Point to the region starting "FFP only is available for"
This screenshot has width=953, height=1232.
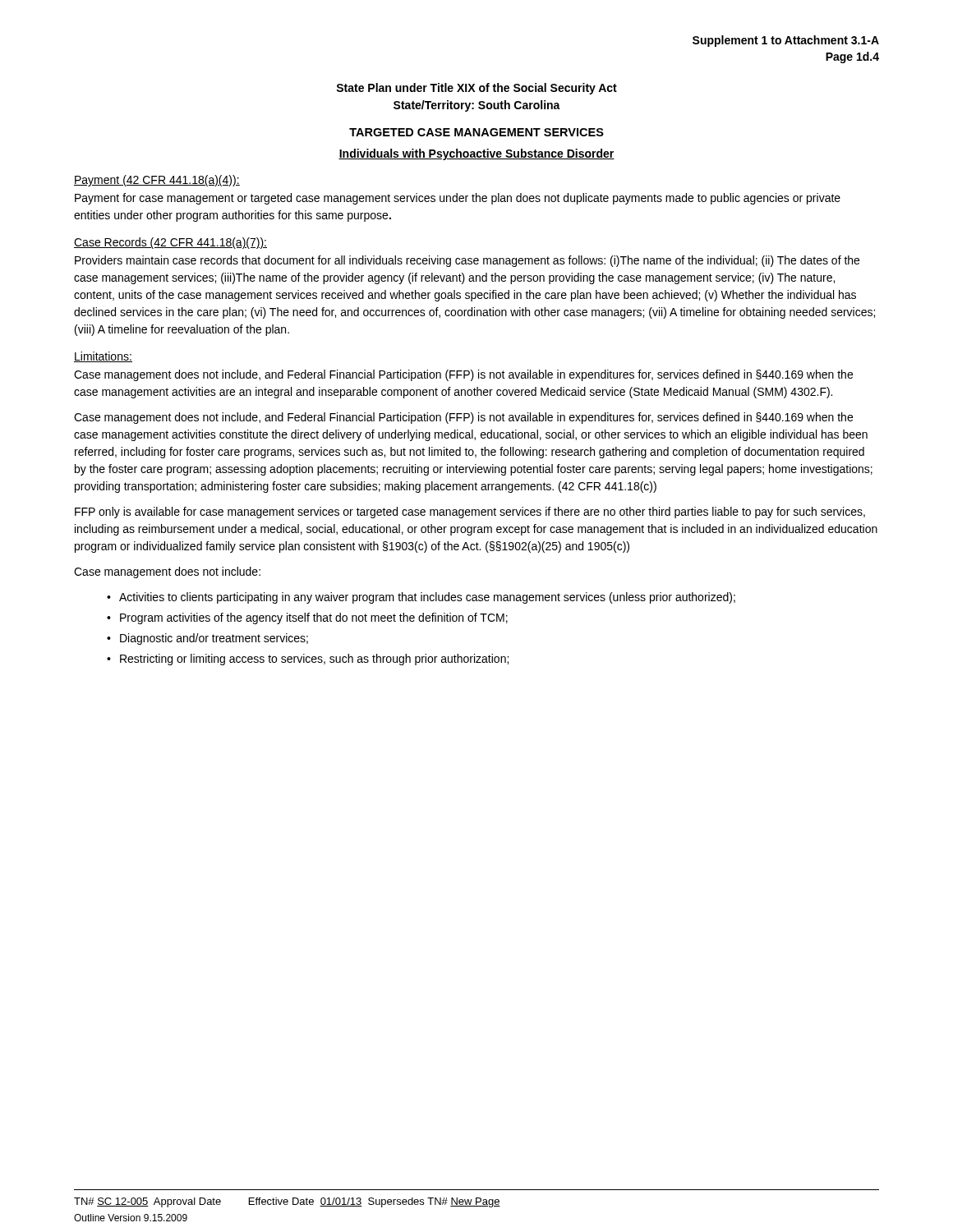point(476,529)
